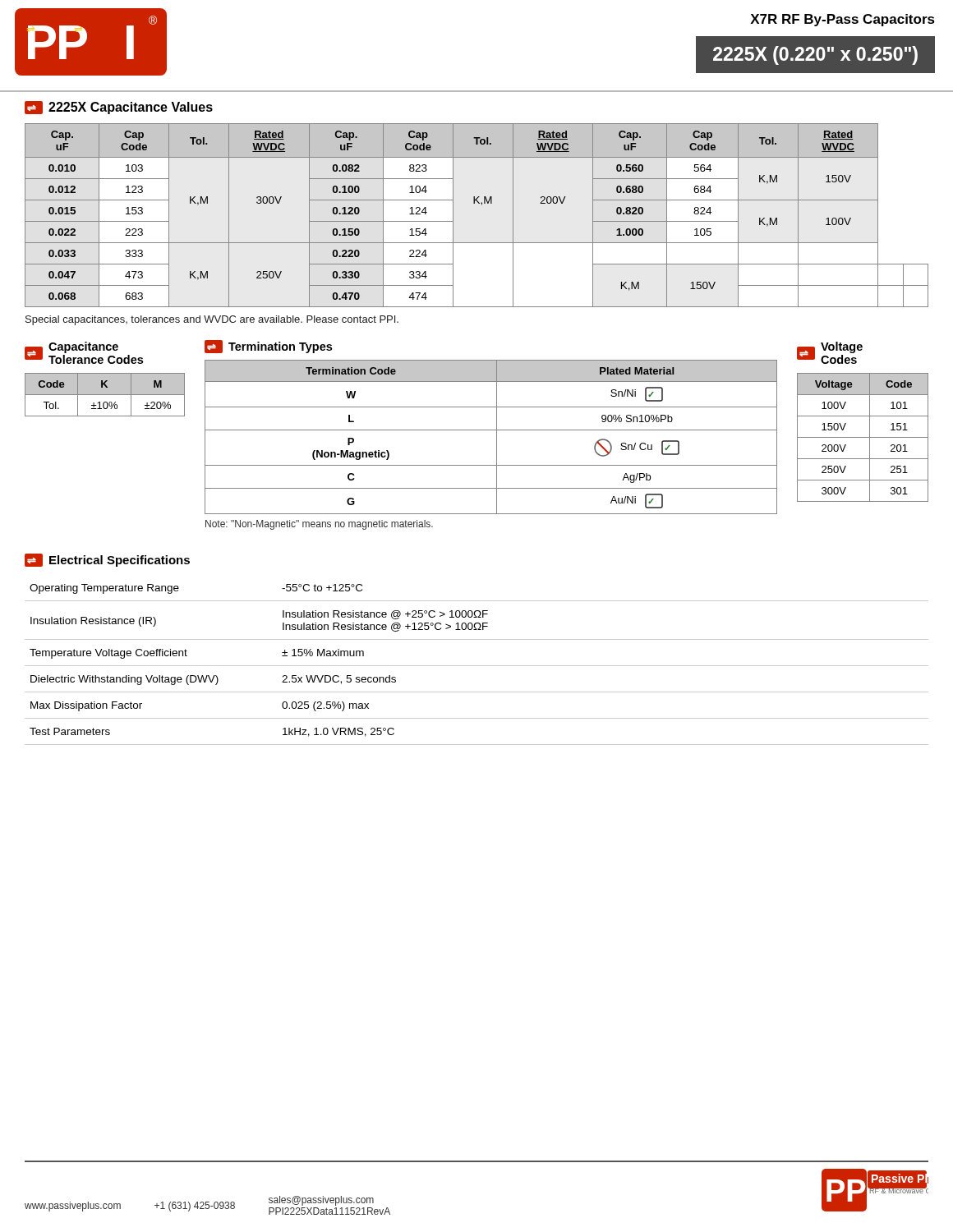Select the table that reads "±20%"
Screen dimensions: 1232x953
pyautogui.click(x=105, y=395)
